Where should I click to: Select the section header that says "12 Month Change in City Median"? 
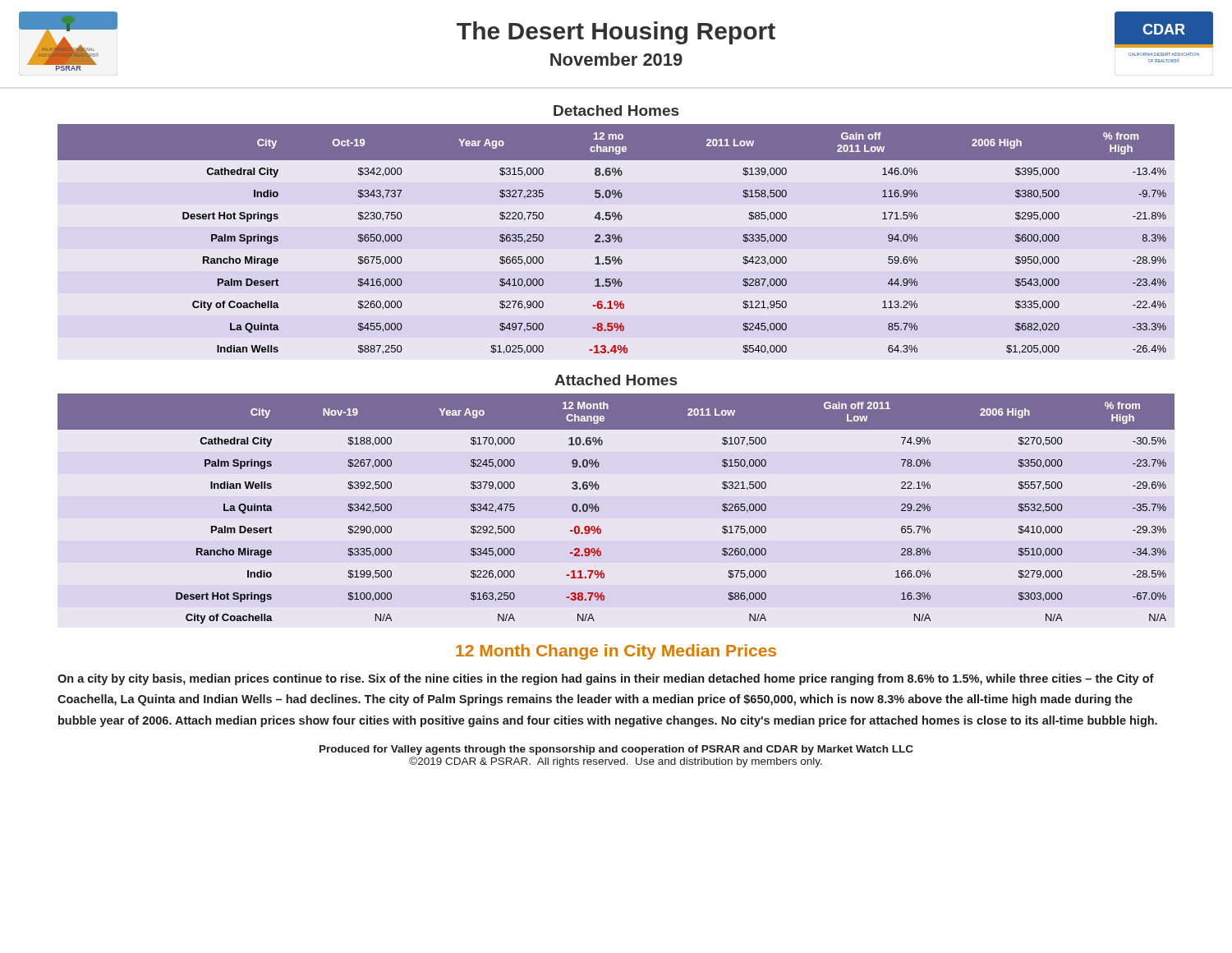coord(616,650)
